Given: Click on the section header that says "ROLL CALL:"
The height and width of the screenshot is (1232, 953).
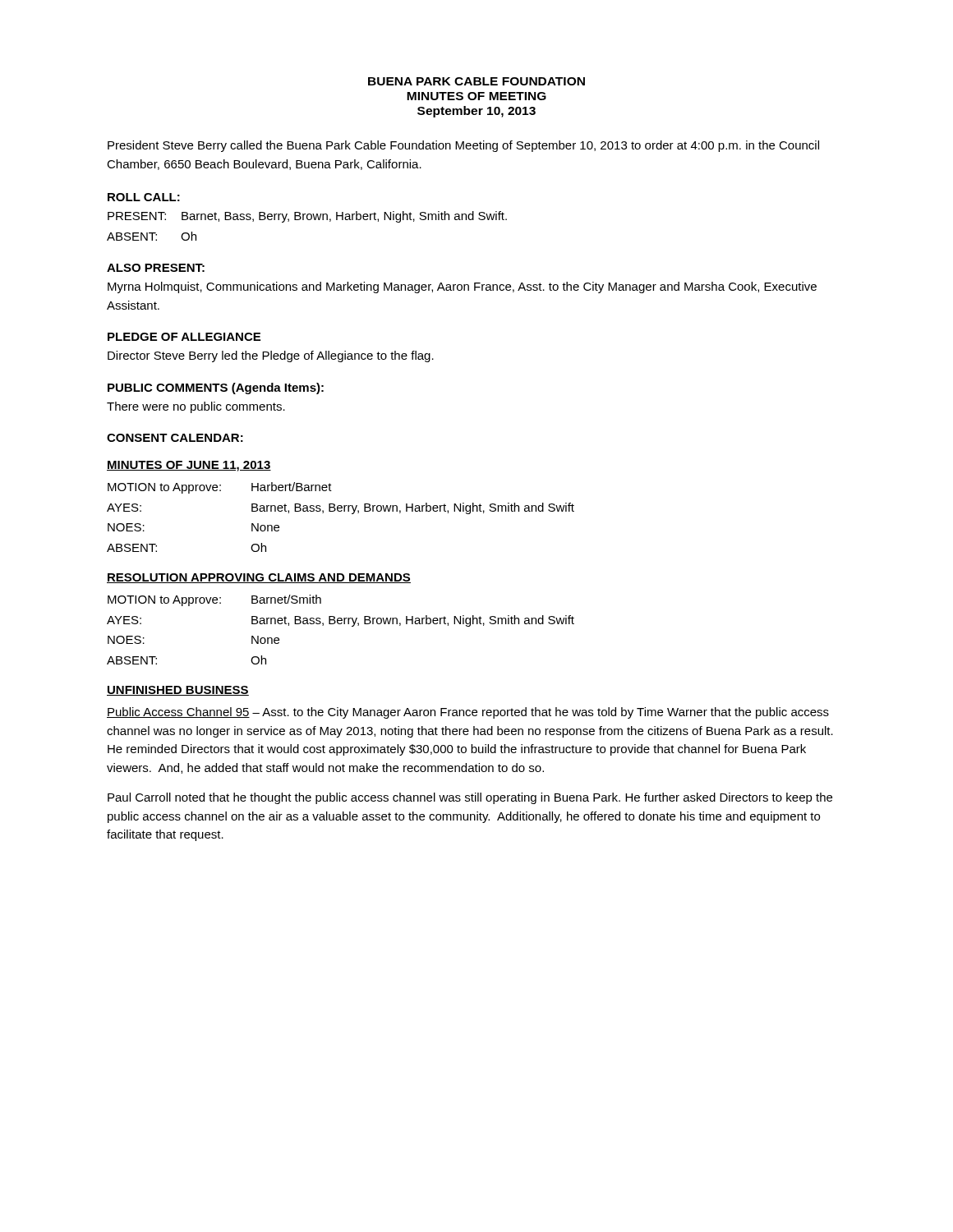Looking at the screenshot, I should [x=144, y=197].
